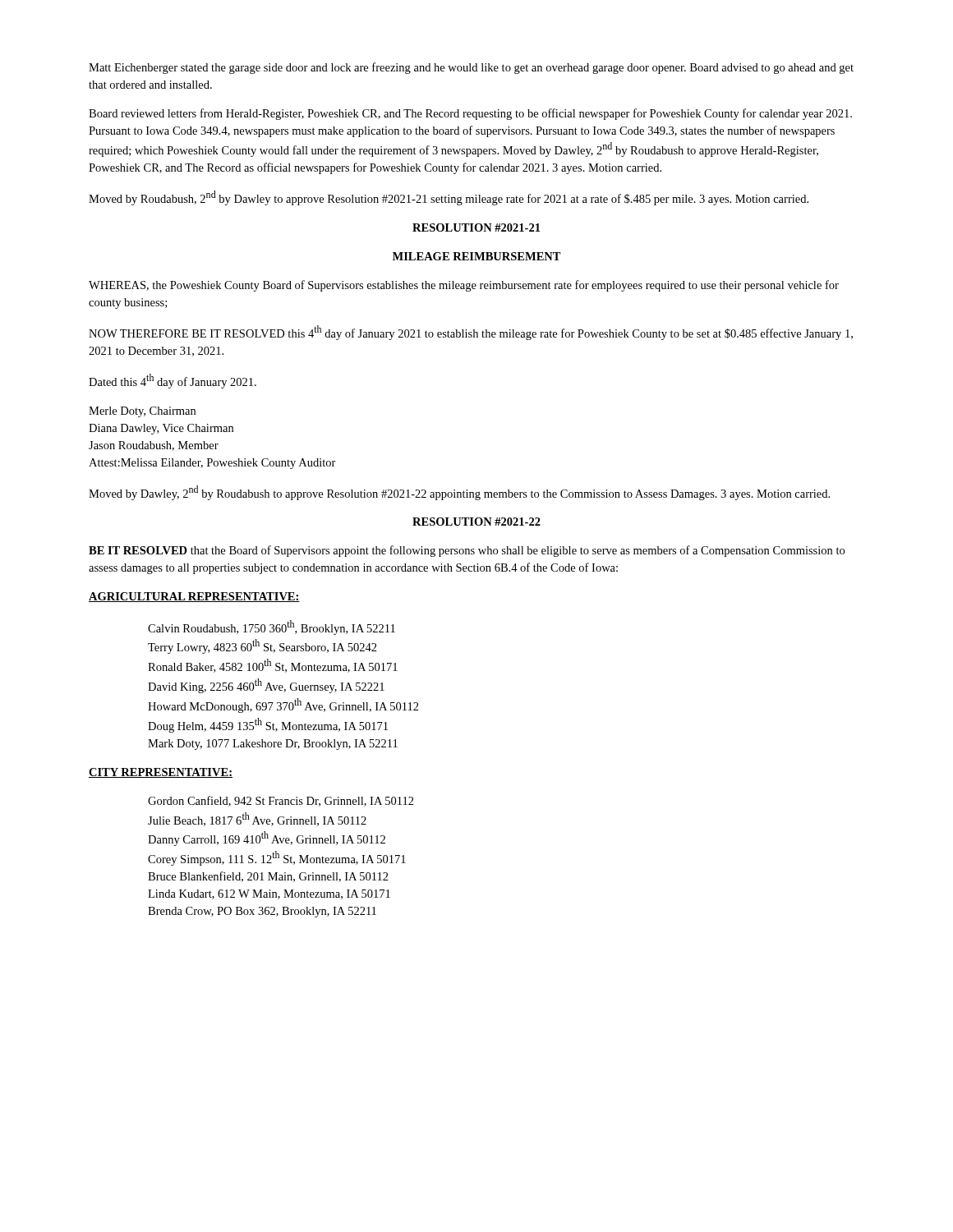This screenshot has width=953, height=1232.
Task: Click on the text block that says "Moved by Dawley,"
Action: tap(476, 492)
